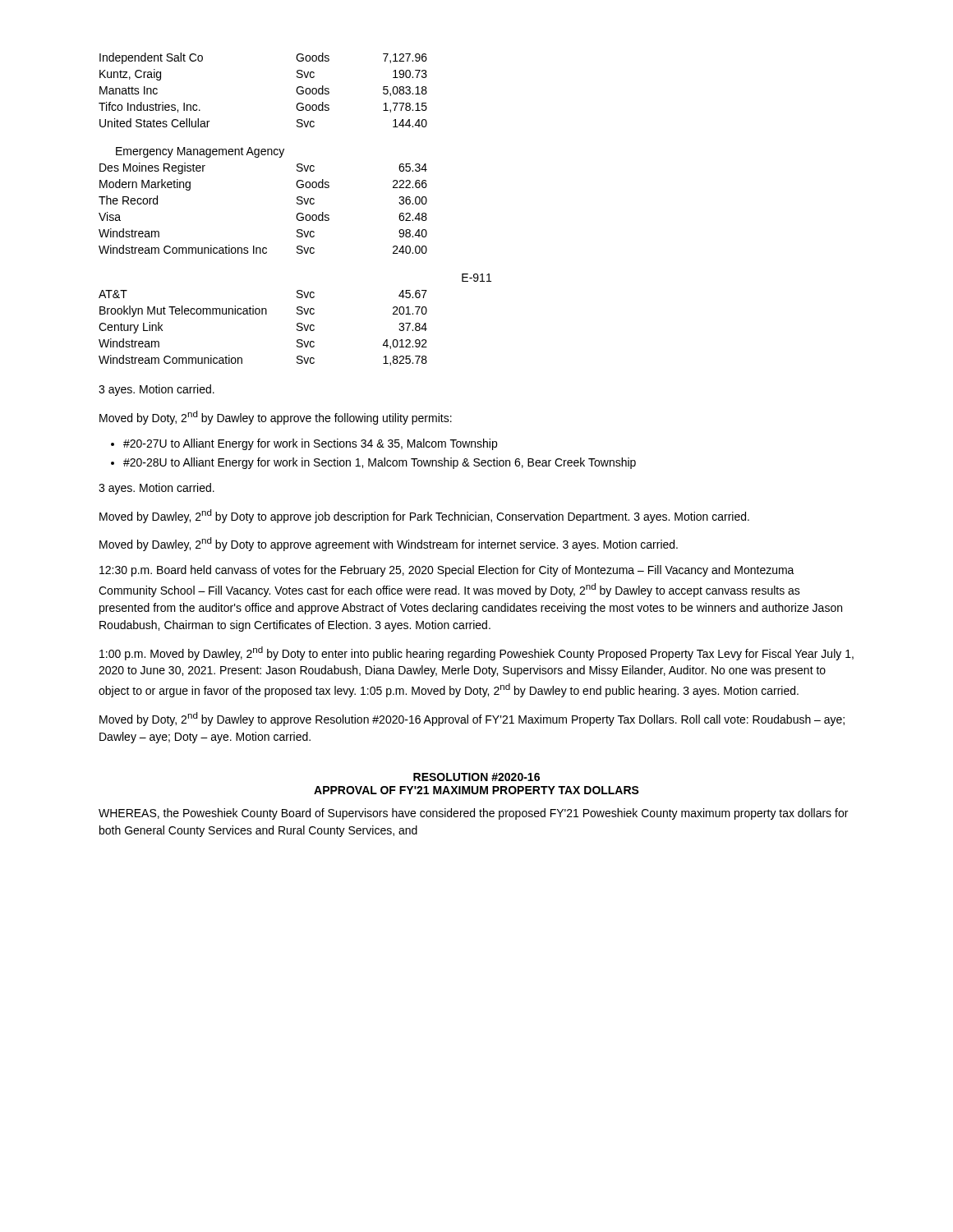Find the block on this page that starts "12:30 p.m. Board held canvass of votes for"
The width and height of the screenshot is (953, 1232).
click(471, 597)
